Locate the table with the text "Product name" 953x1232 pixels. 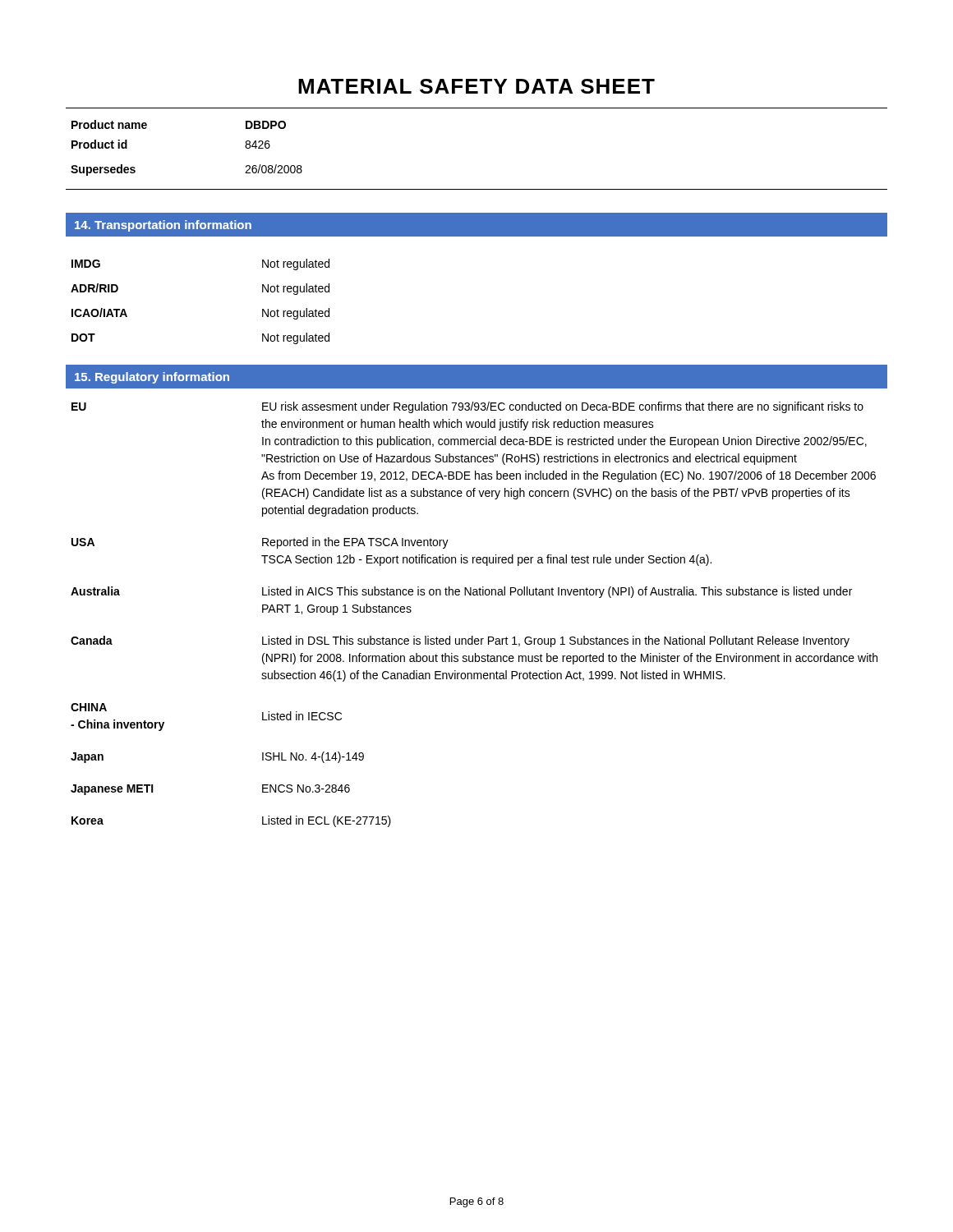[x=476, y=147]
